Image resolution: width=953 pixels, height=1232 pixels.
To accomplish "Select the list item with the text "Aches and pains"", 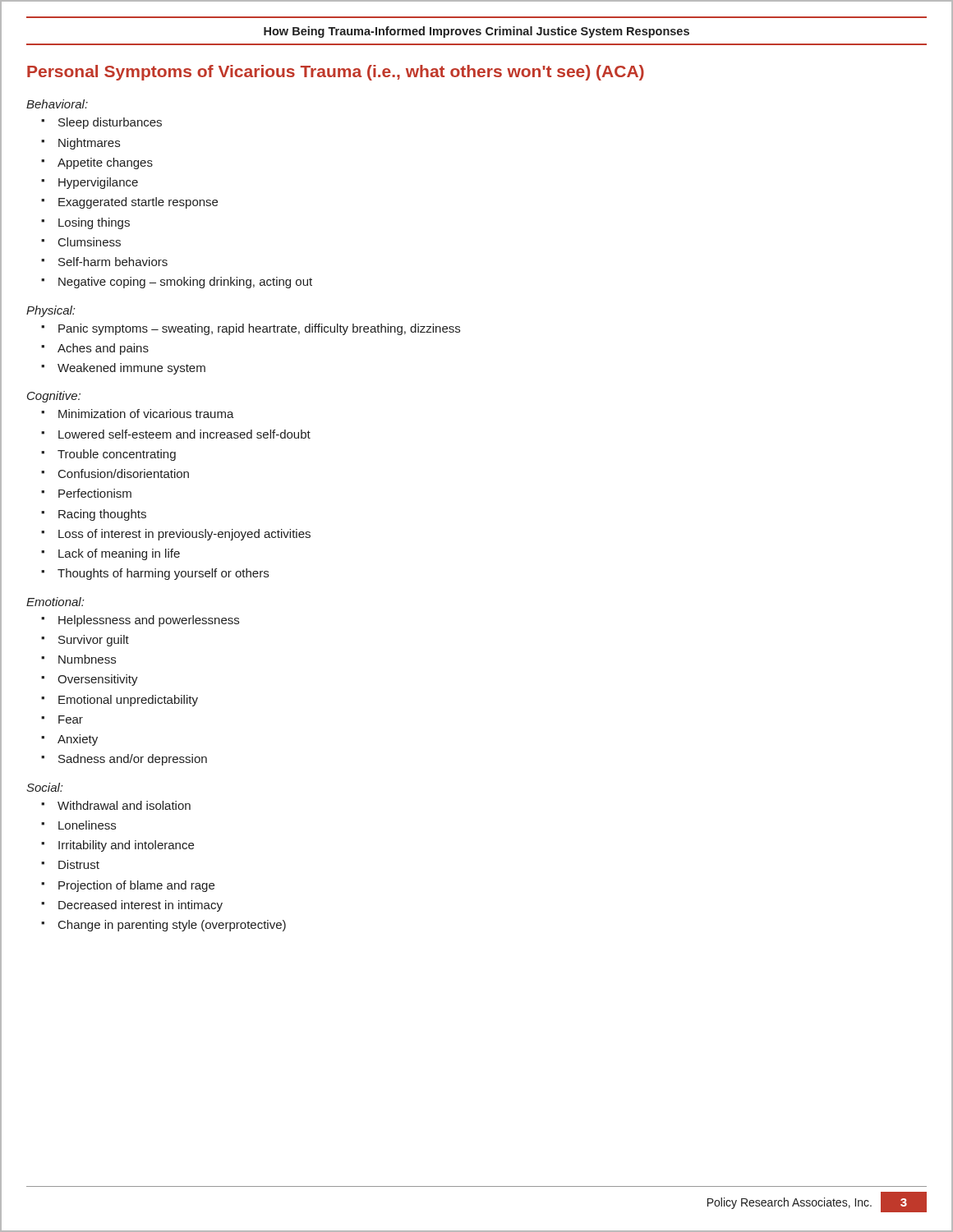I will 103,348.
